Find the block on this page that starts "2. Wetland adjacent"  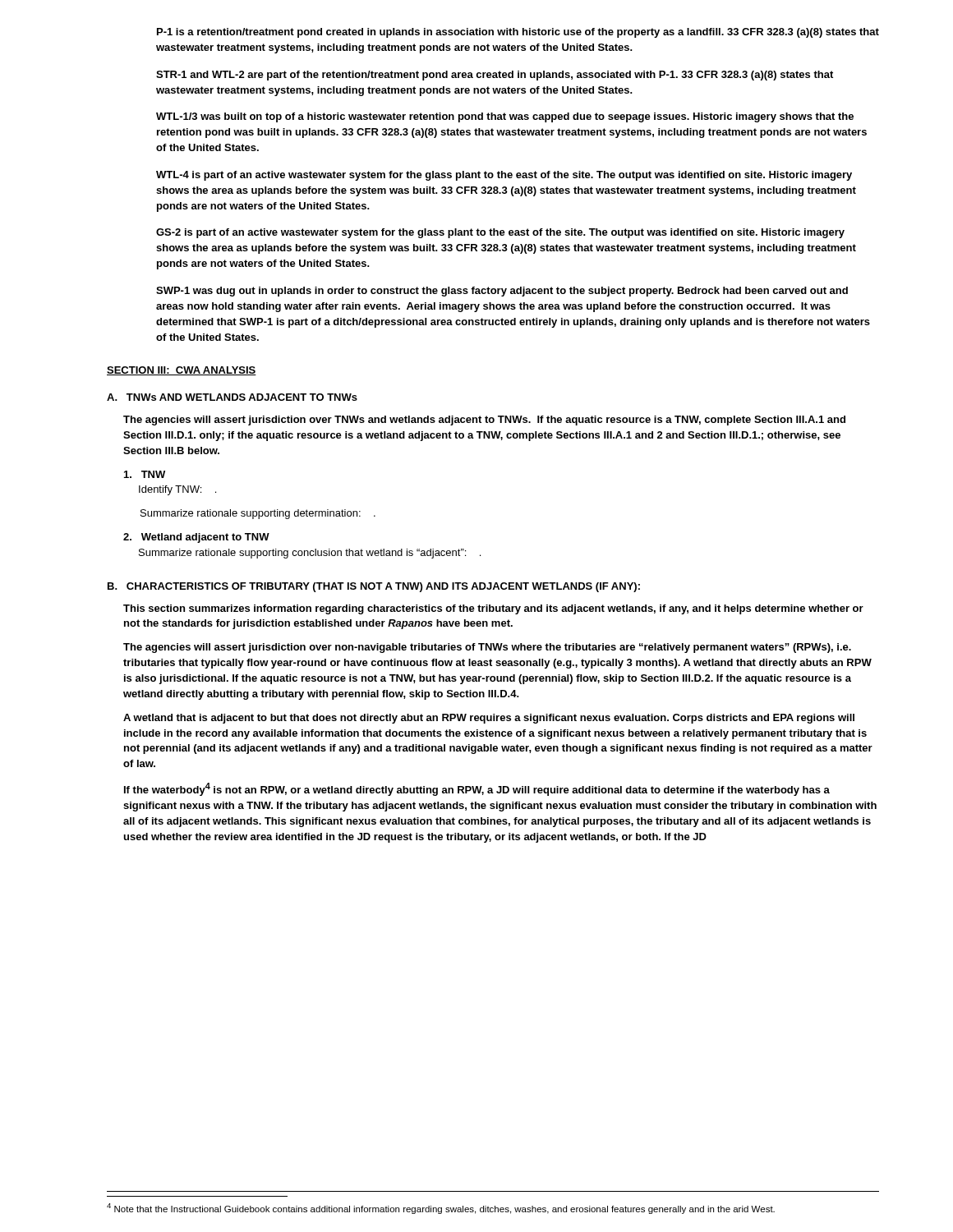303,545
